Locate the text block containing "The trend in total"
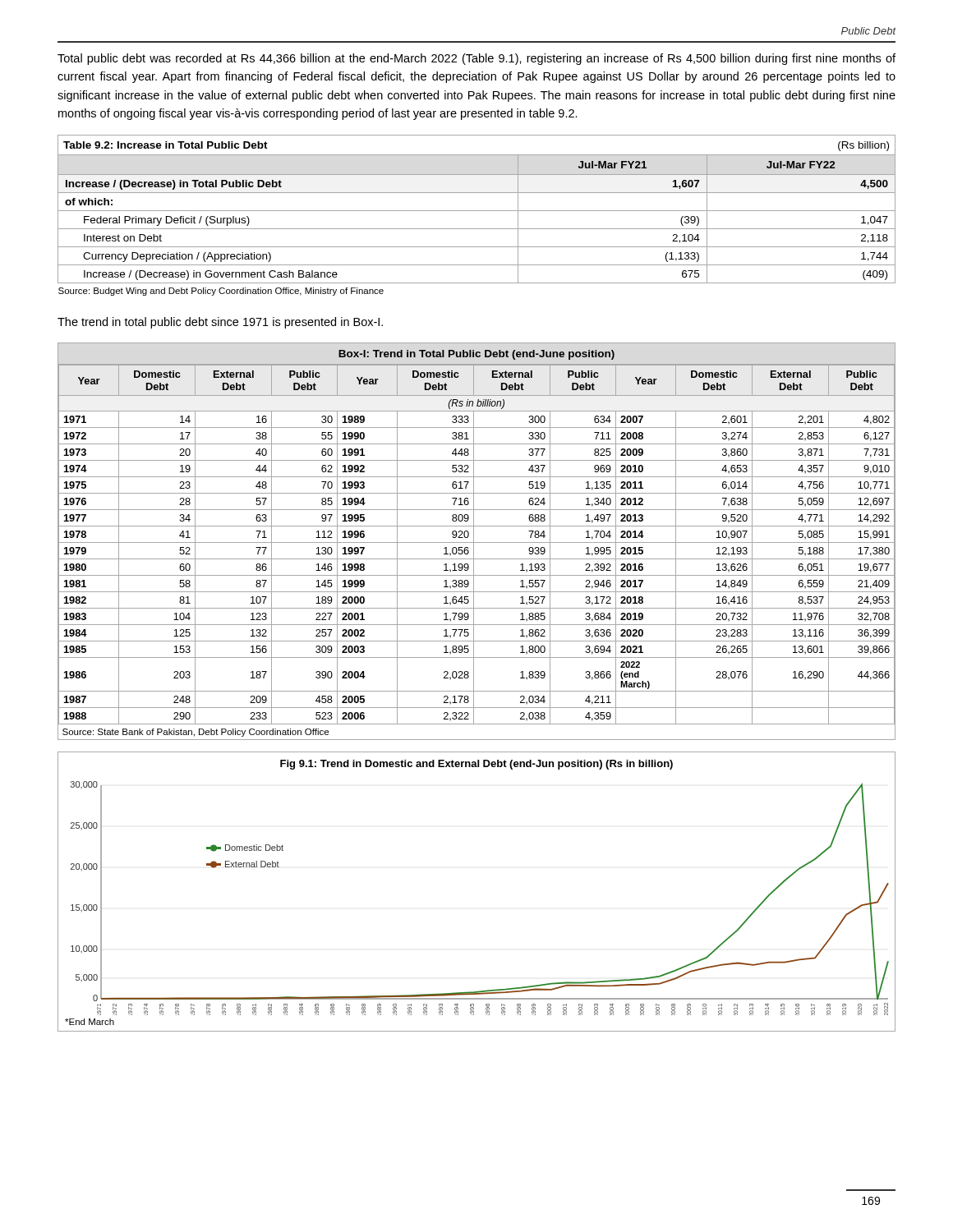The width and height of the screenshot is (953, 1232). [x=221, y=322]
